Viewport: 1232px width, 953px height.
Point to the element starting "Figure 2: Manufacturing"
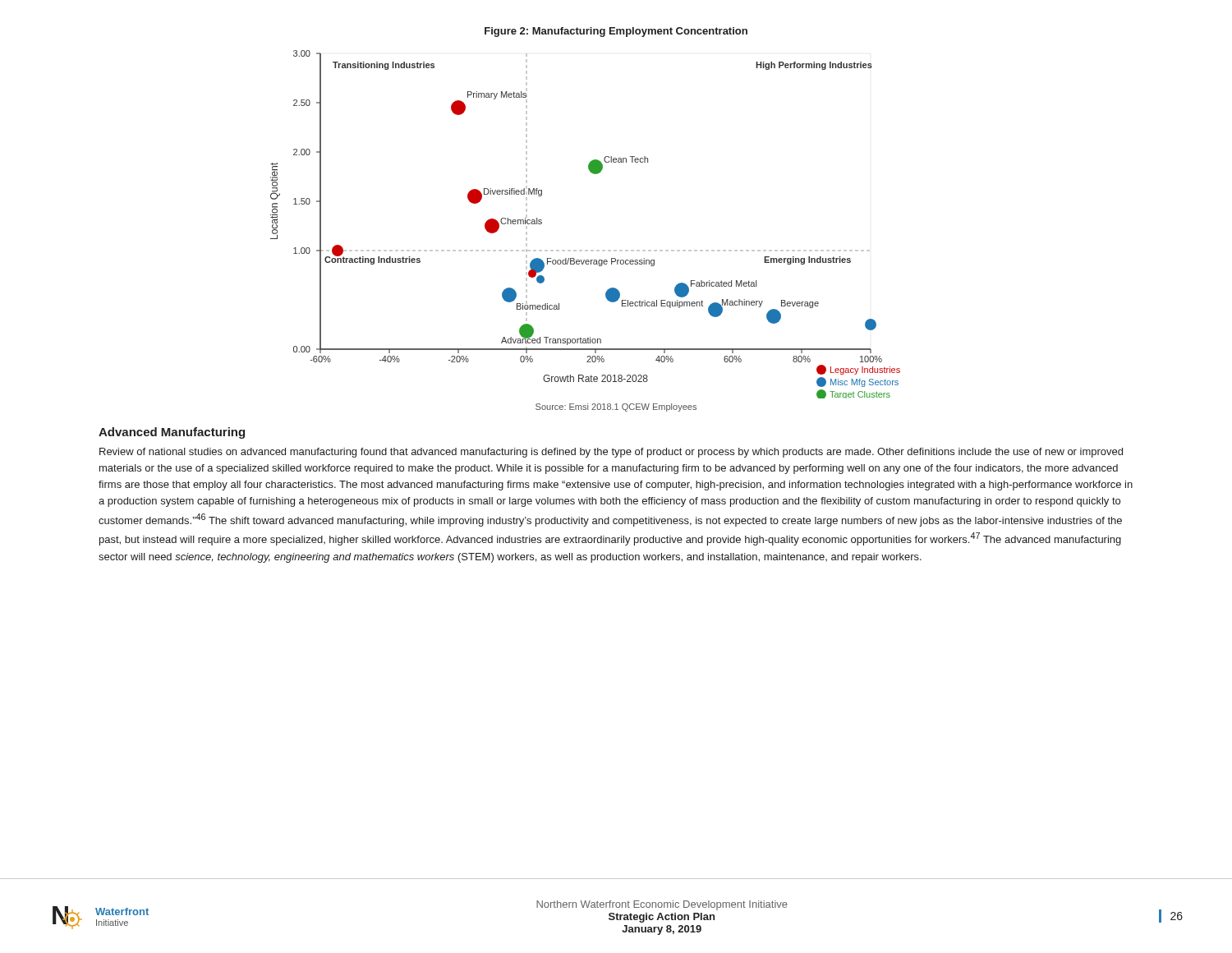616,31
